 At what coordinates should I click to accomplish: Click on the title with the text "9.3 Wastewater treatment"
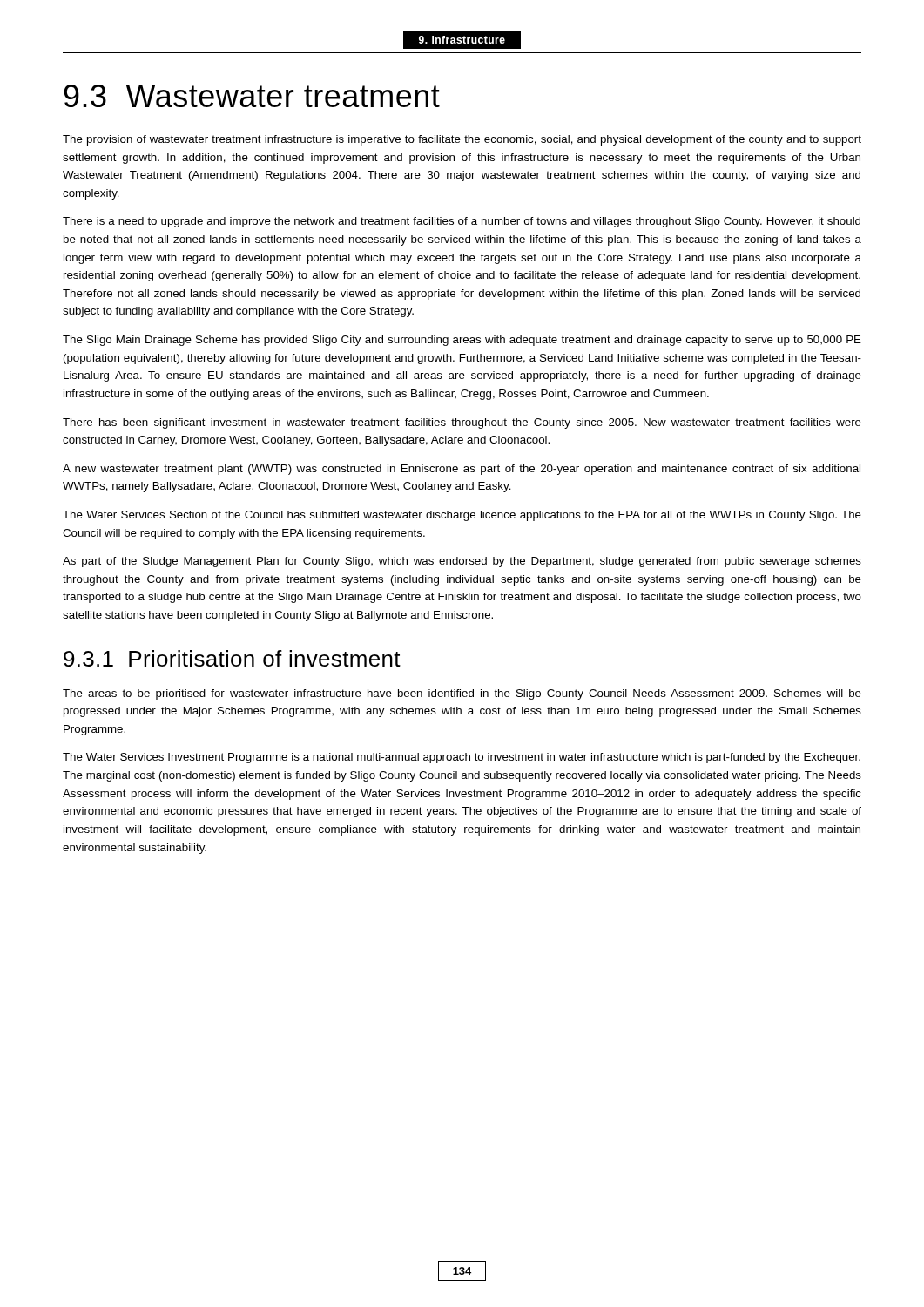251,96
